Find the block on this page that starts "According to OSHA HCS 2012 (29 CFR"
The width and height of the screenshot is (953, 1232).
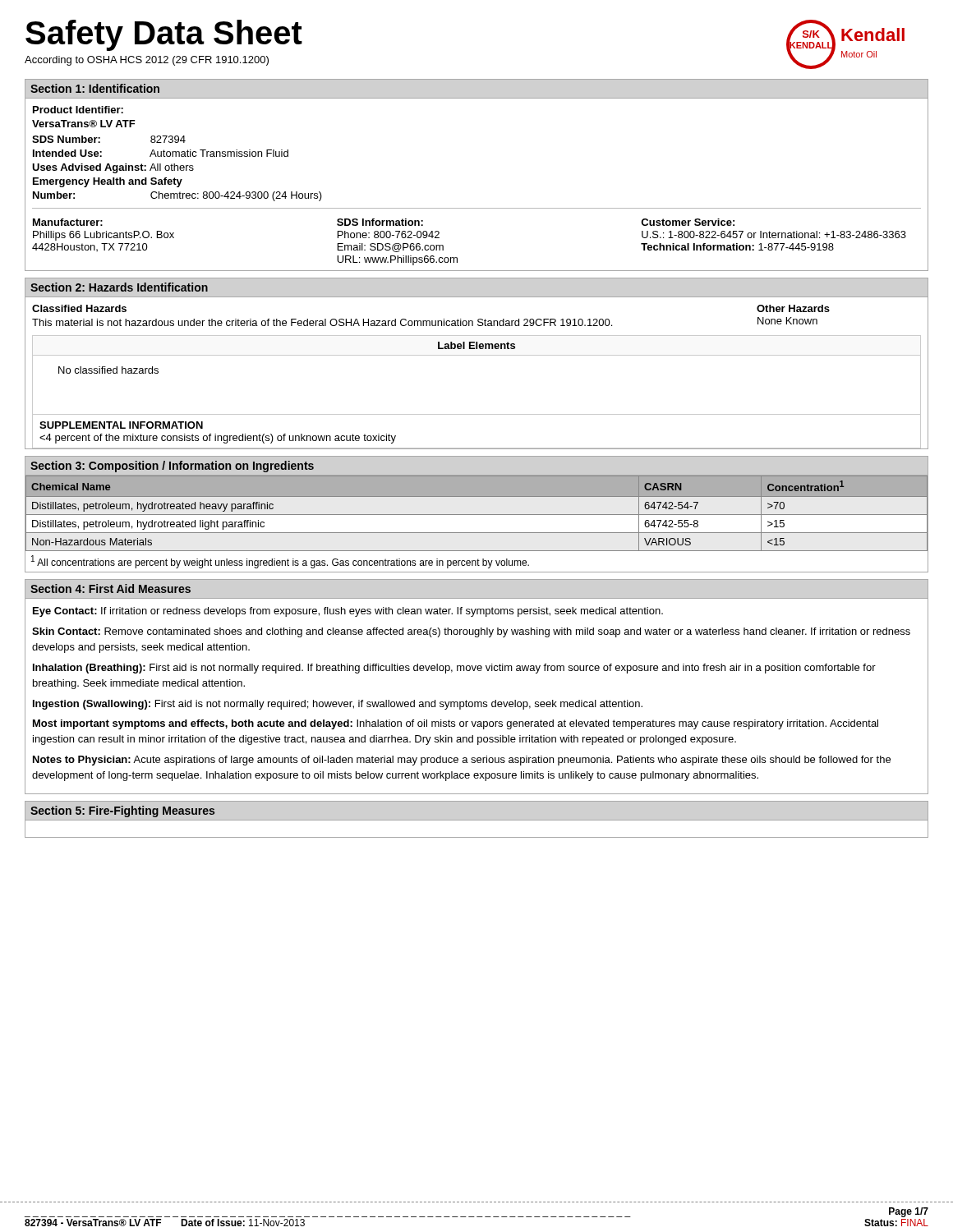(147, 60)
